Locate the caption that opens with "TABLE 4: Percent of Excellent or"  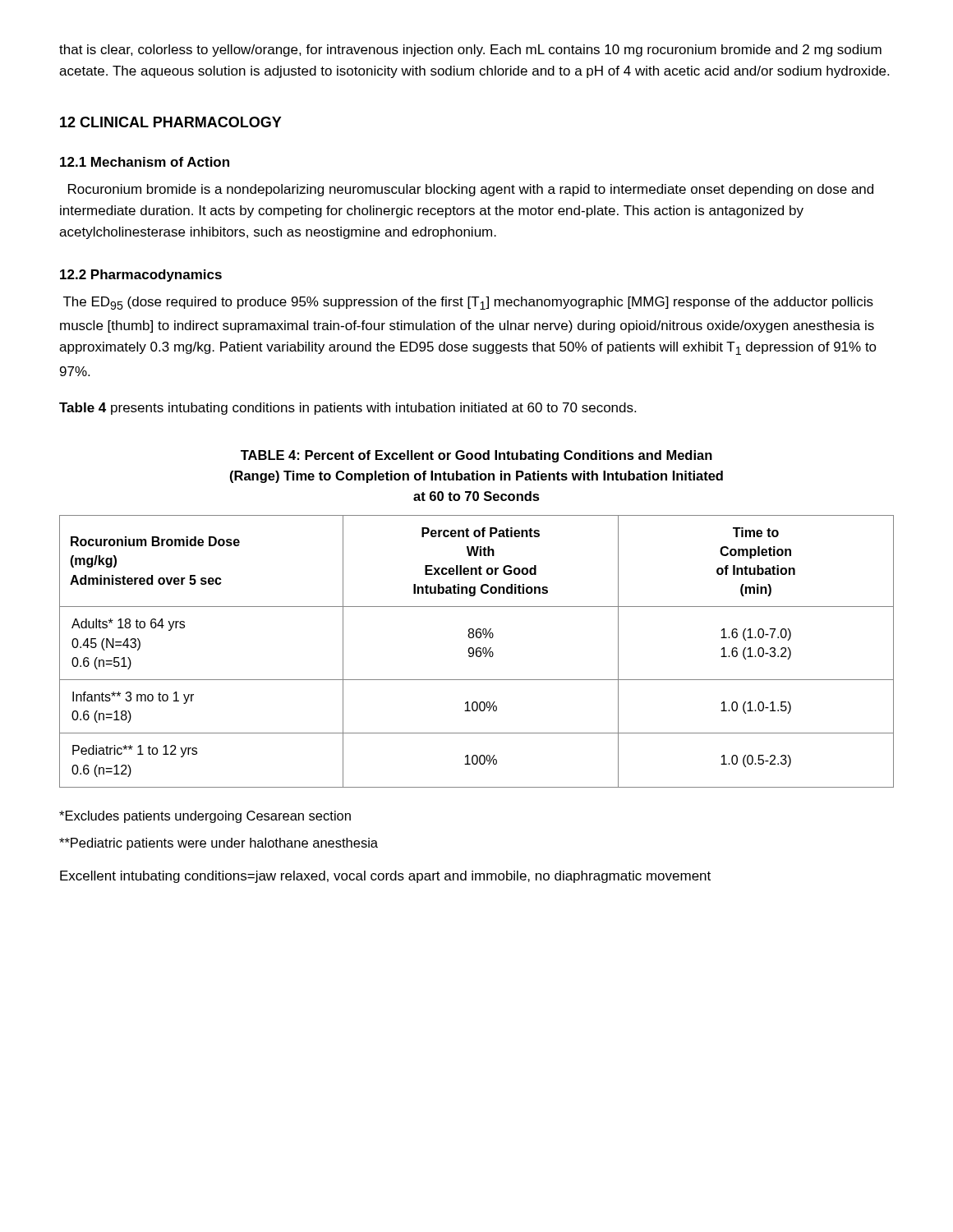[476, 476]
